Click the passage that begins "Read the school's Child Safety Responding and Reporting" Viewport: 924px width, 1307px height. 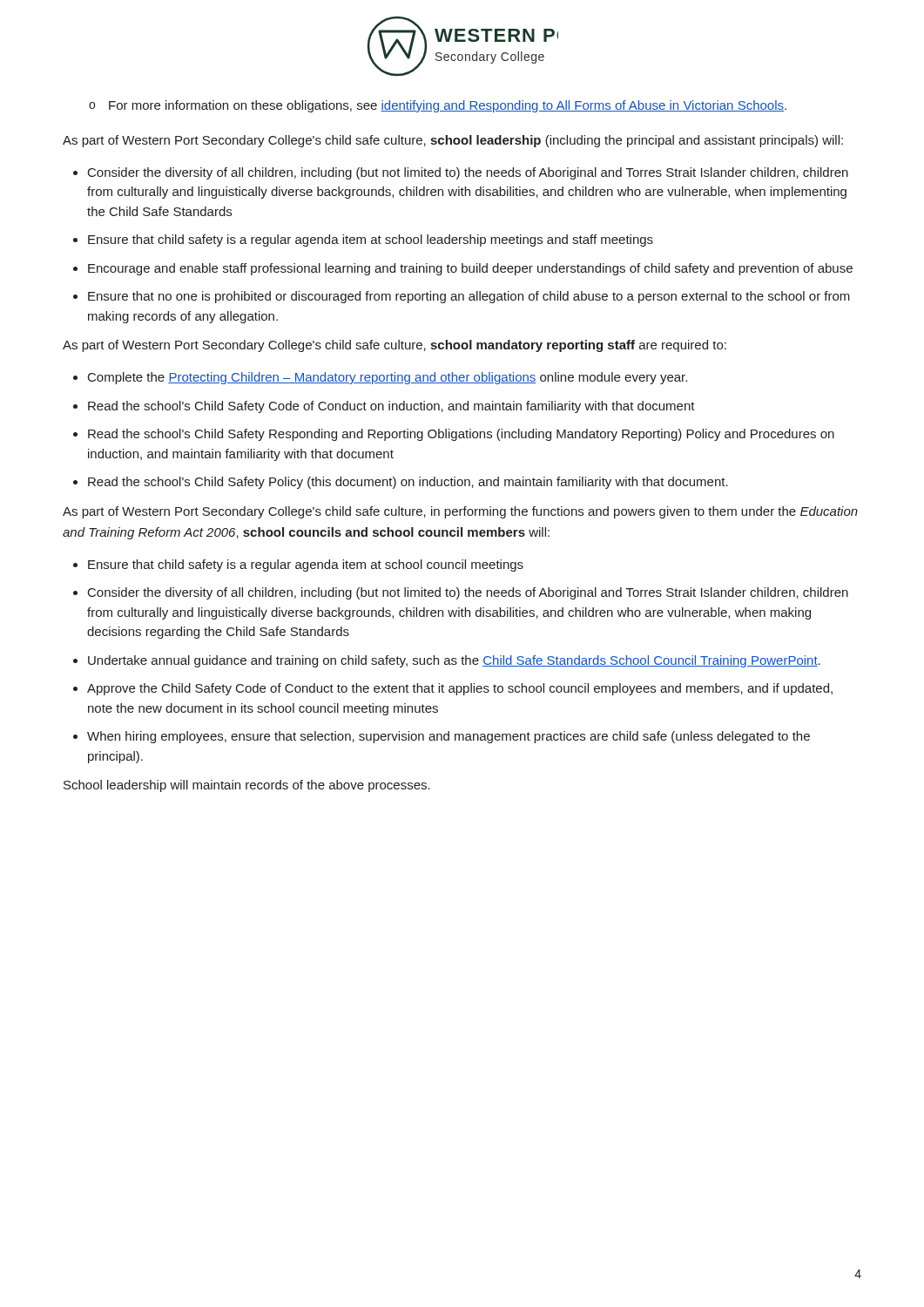click(x=474, y=444)
